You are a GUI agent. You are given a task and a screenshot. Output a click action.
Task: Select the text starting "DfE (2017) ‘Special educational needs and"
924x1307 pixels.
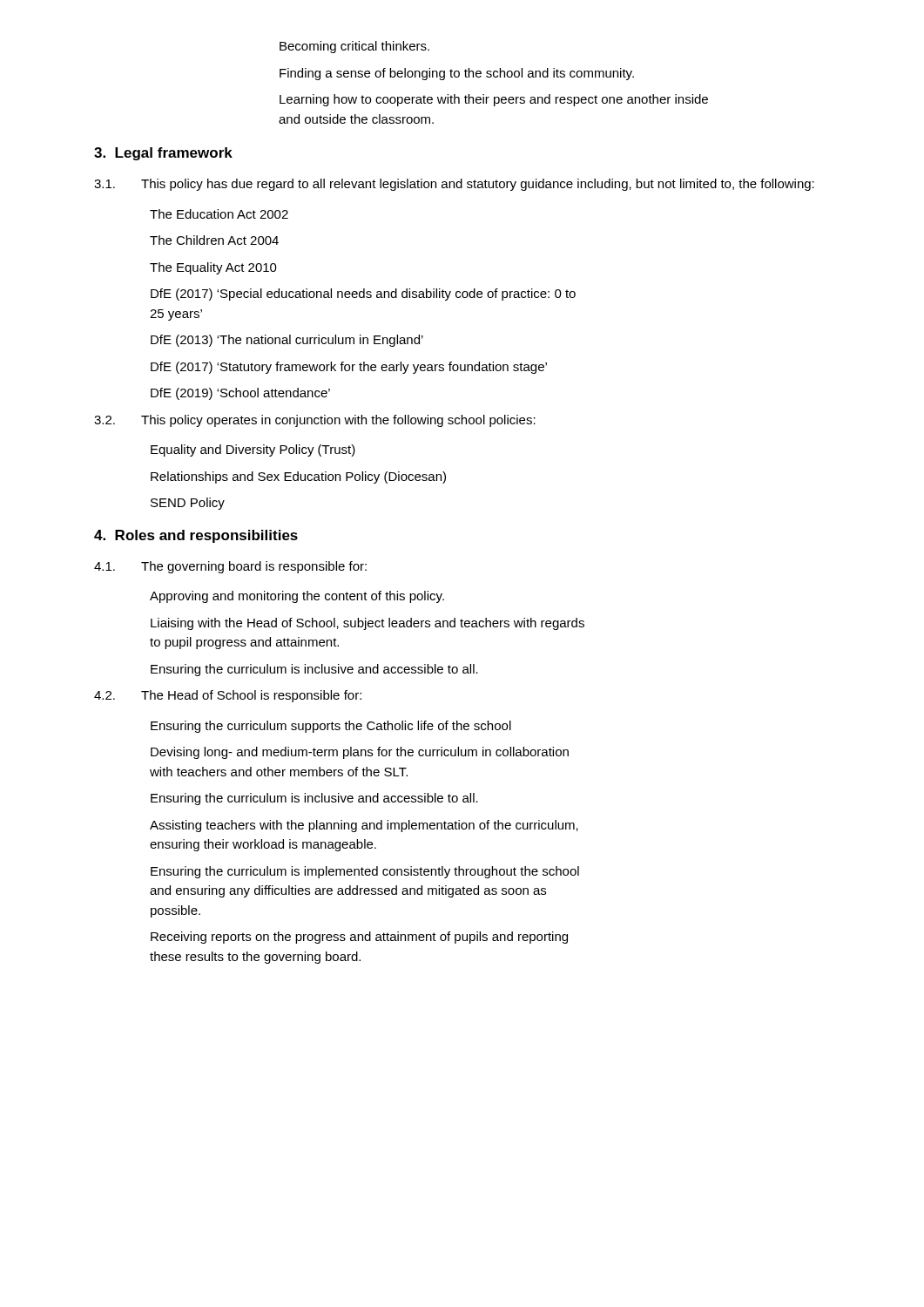click(x=363, y=303)
